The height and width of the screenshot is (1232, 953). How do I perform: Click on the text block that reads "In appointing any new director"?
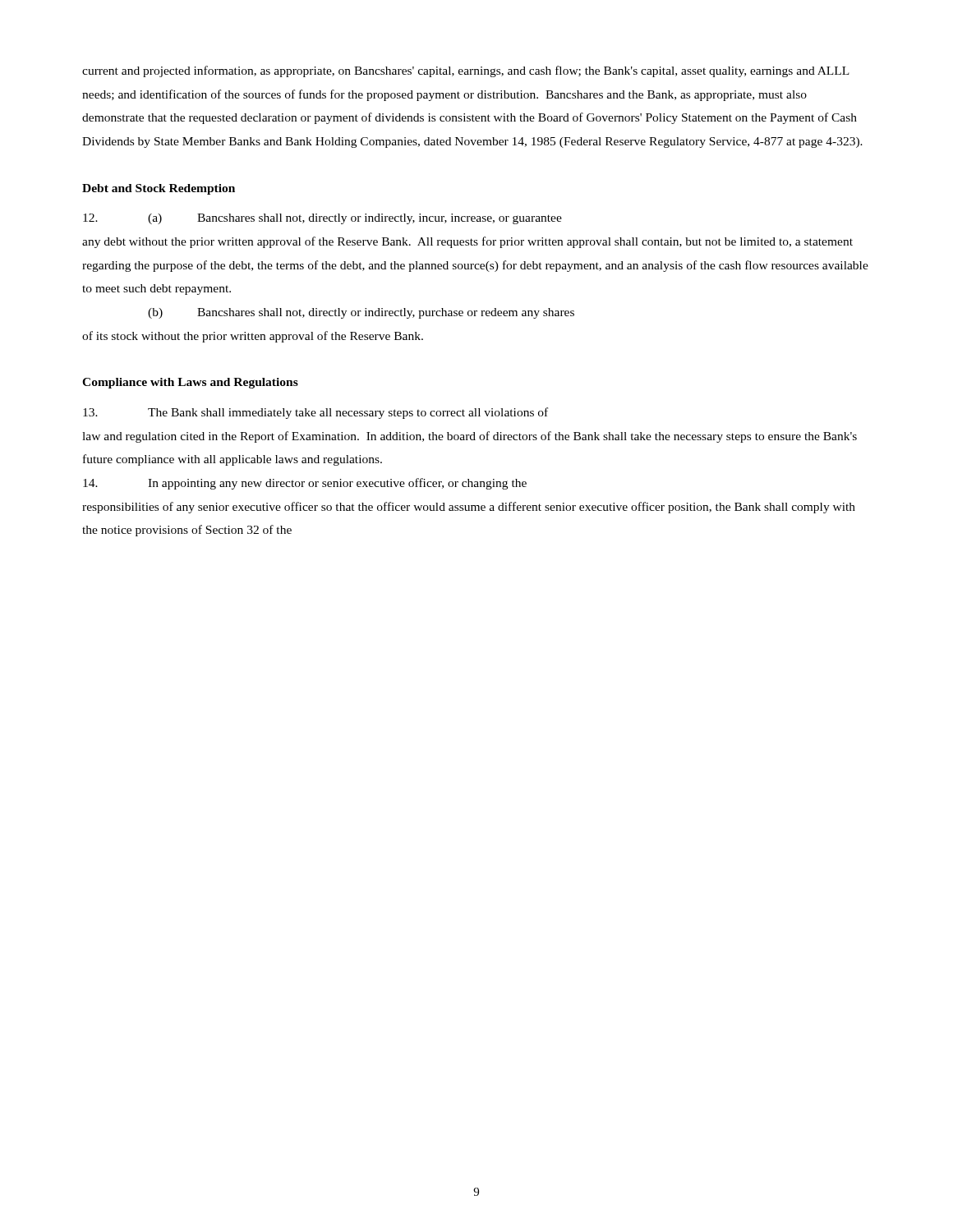[x=476, y=507]
